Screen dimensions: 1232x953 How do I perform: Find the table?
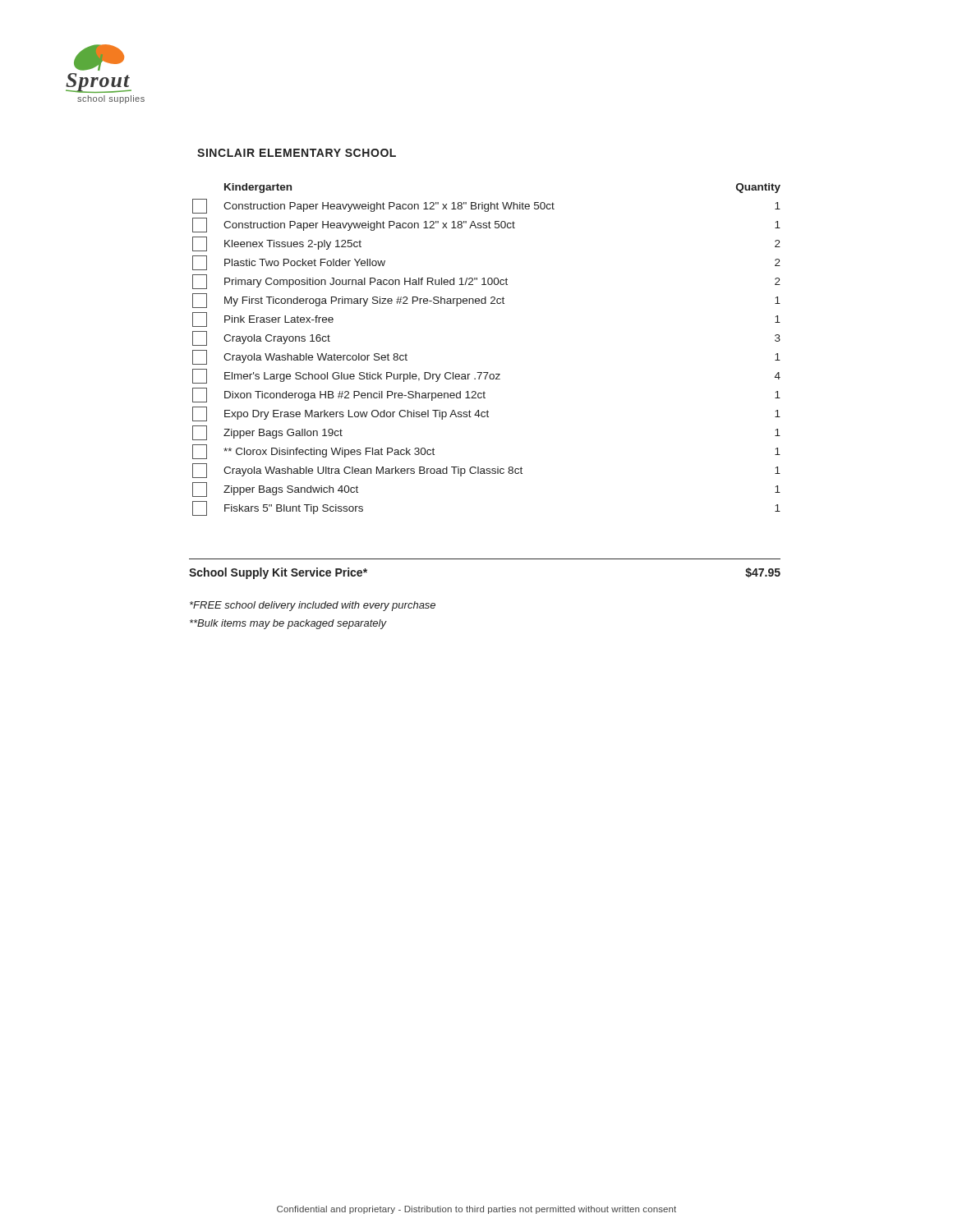pyautogui.click(x=485, y=347)
